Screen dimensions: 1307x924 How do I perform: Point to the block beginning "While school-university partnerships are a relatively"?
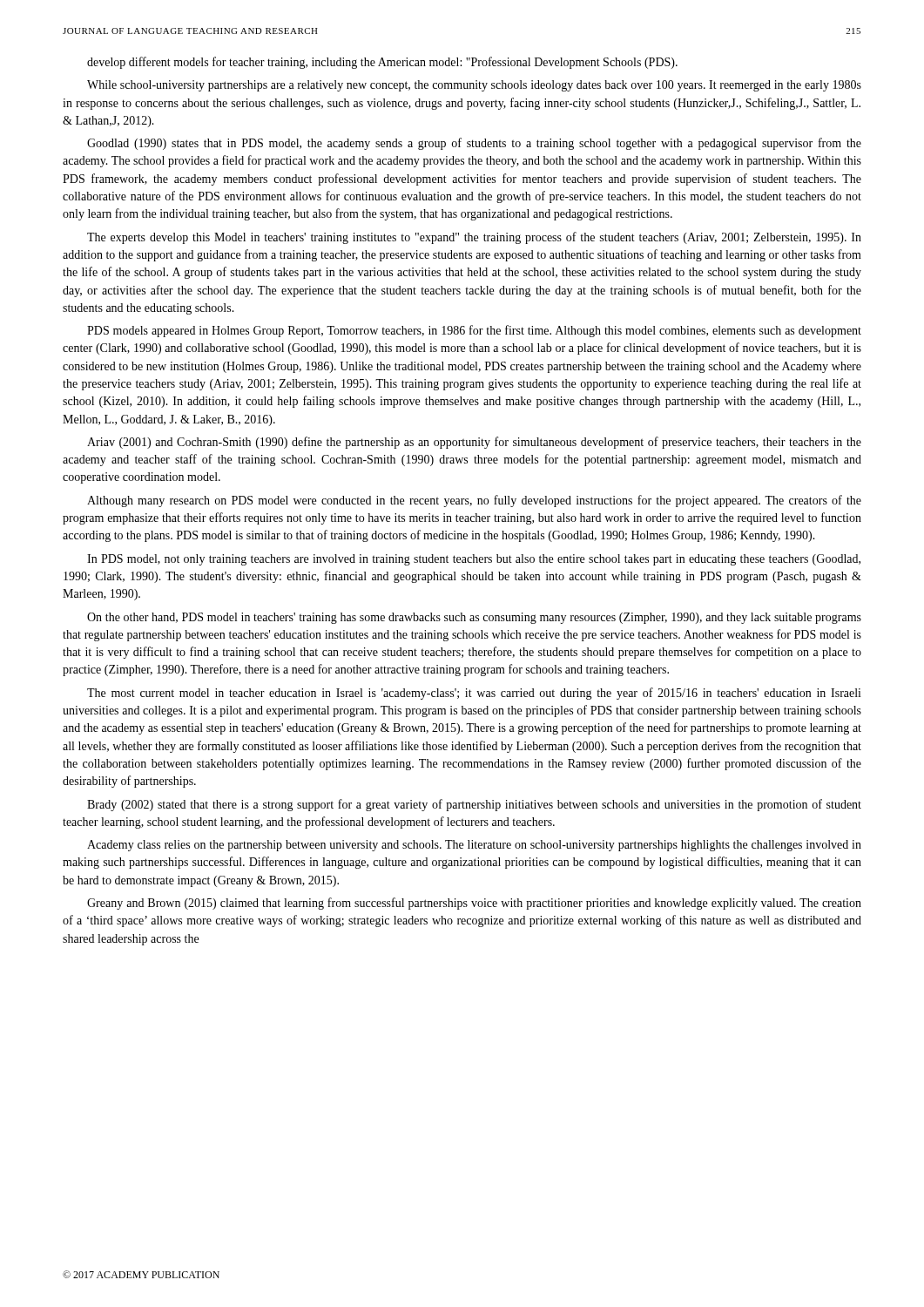(462, 103)
